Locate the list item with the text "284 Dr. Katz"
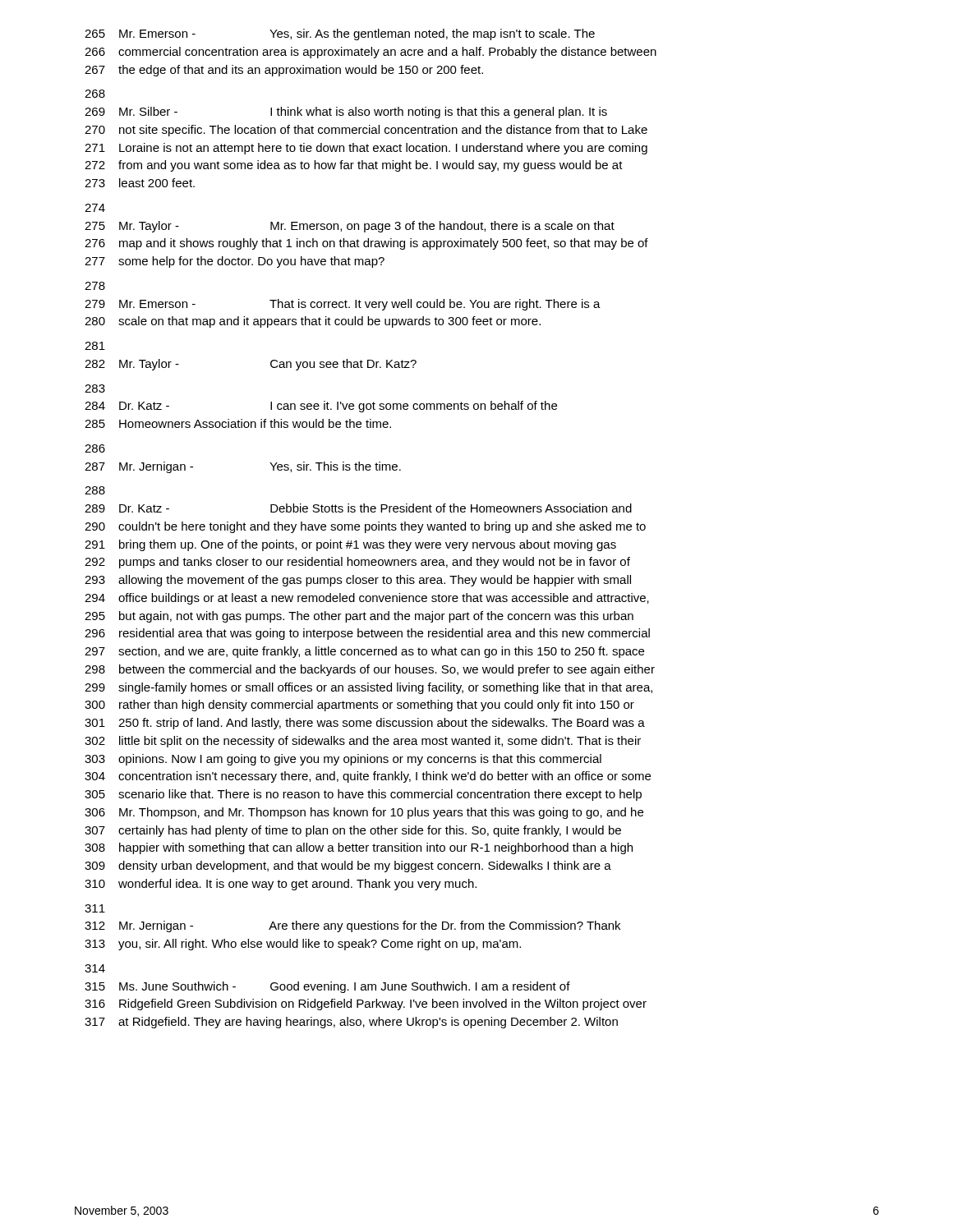This screenshot has height=1232, width=953. (x=321, y=407)
